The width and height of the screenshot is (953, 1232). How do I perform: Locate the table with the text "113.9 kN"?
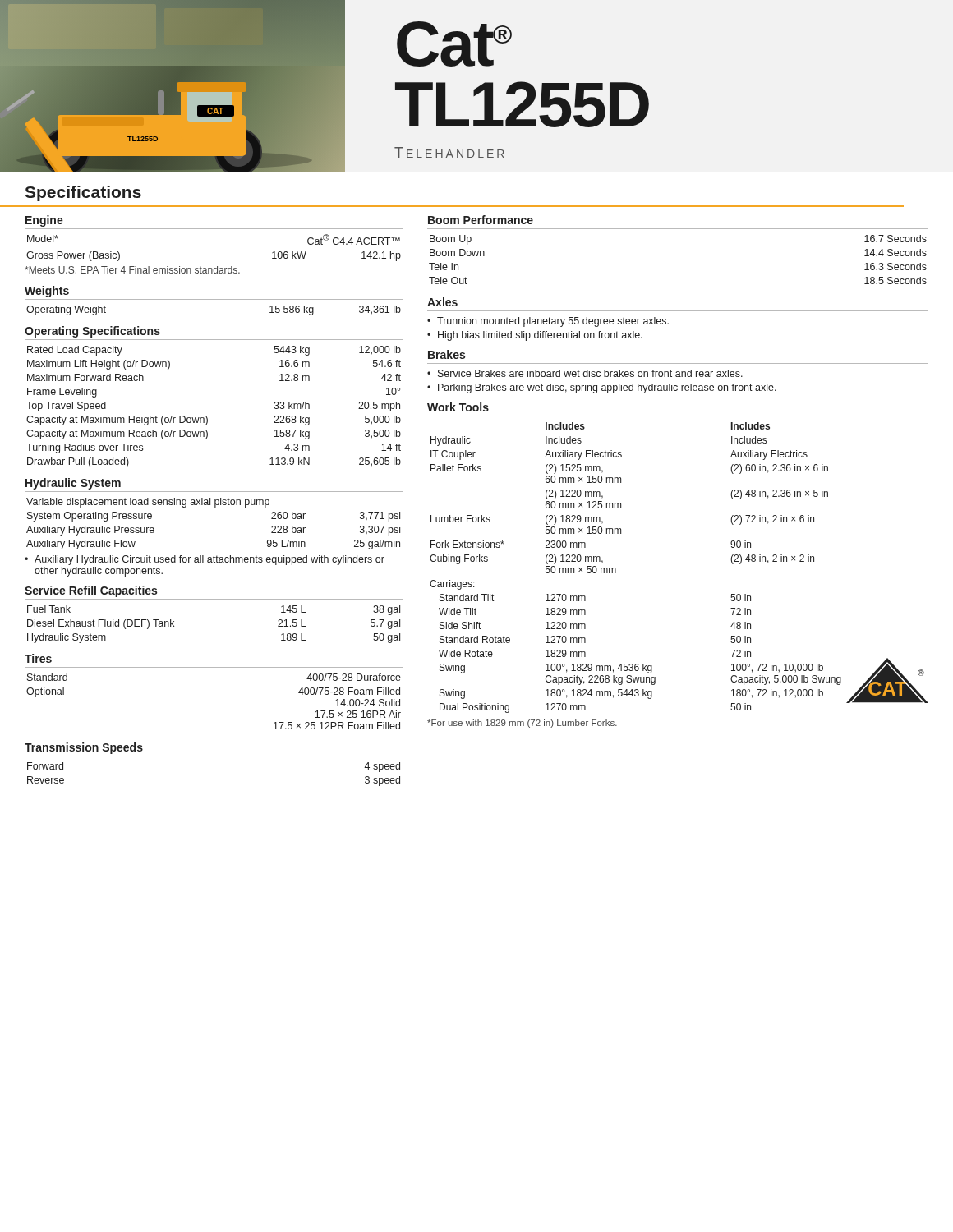pos(214,405)
